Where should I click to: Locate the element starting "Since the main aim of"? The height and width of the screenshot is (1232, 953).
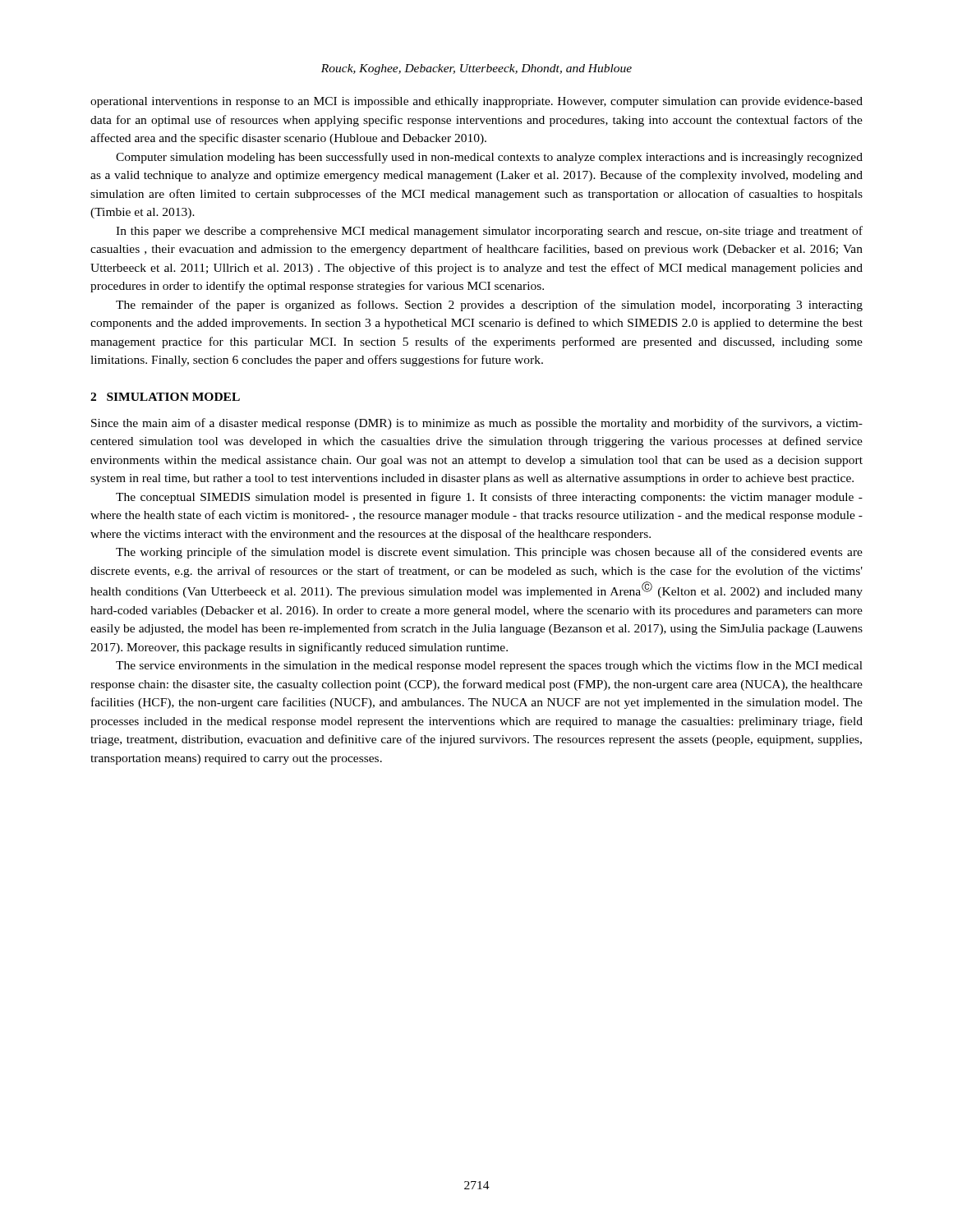(476, 591)
